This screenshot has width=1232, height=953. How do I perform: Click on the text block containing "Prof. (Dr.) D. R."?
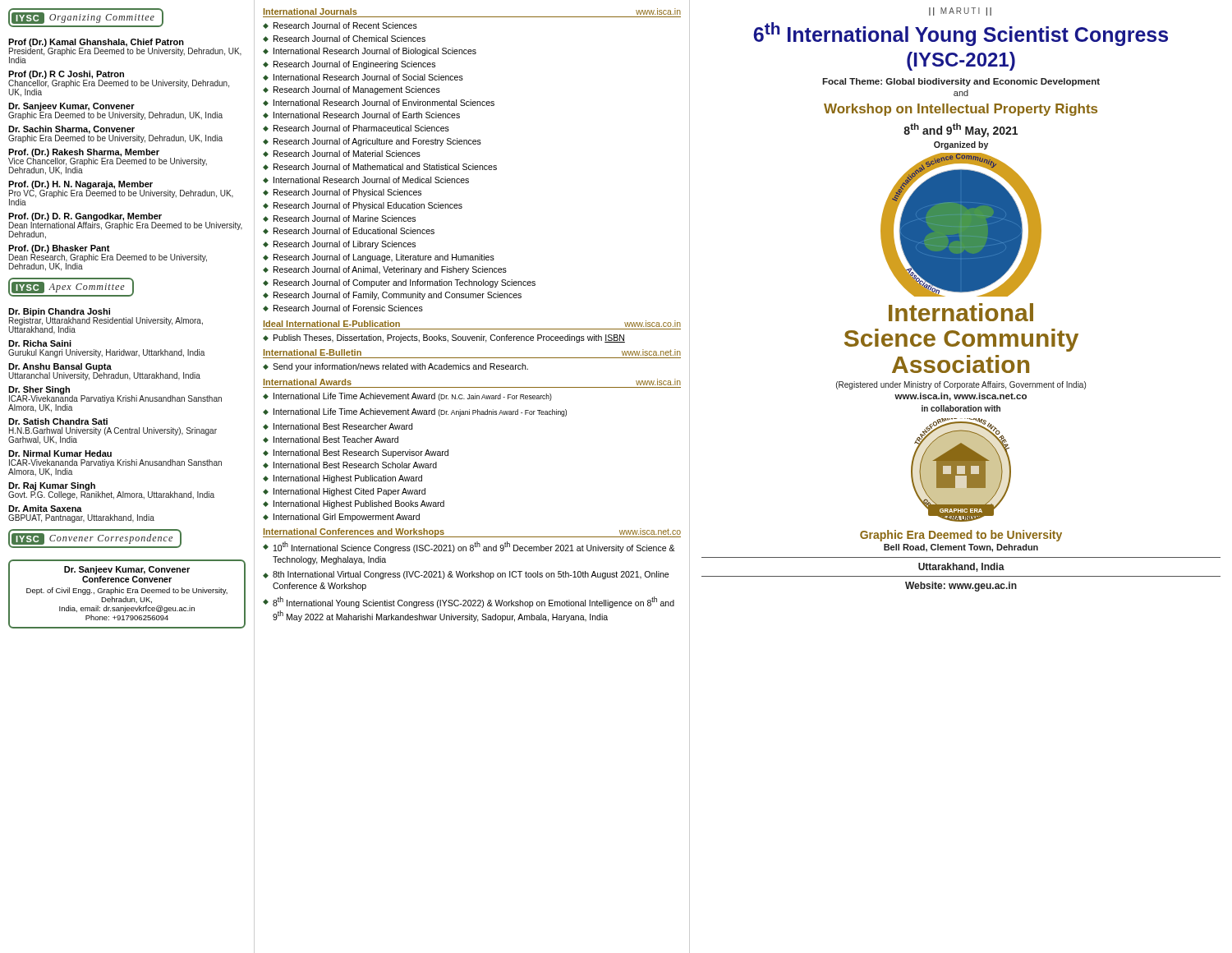127,225
